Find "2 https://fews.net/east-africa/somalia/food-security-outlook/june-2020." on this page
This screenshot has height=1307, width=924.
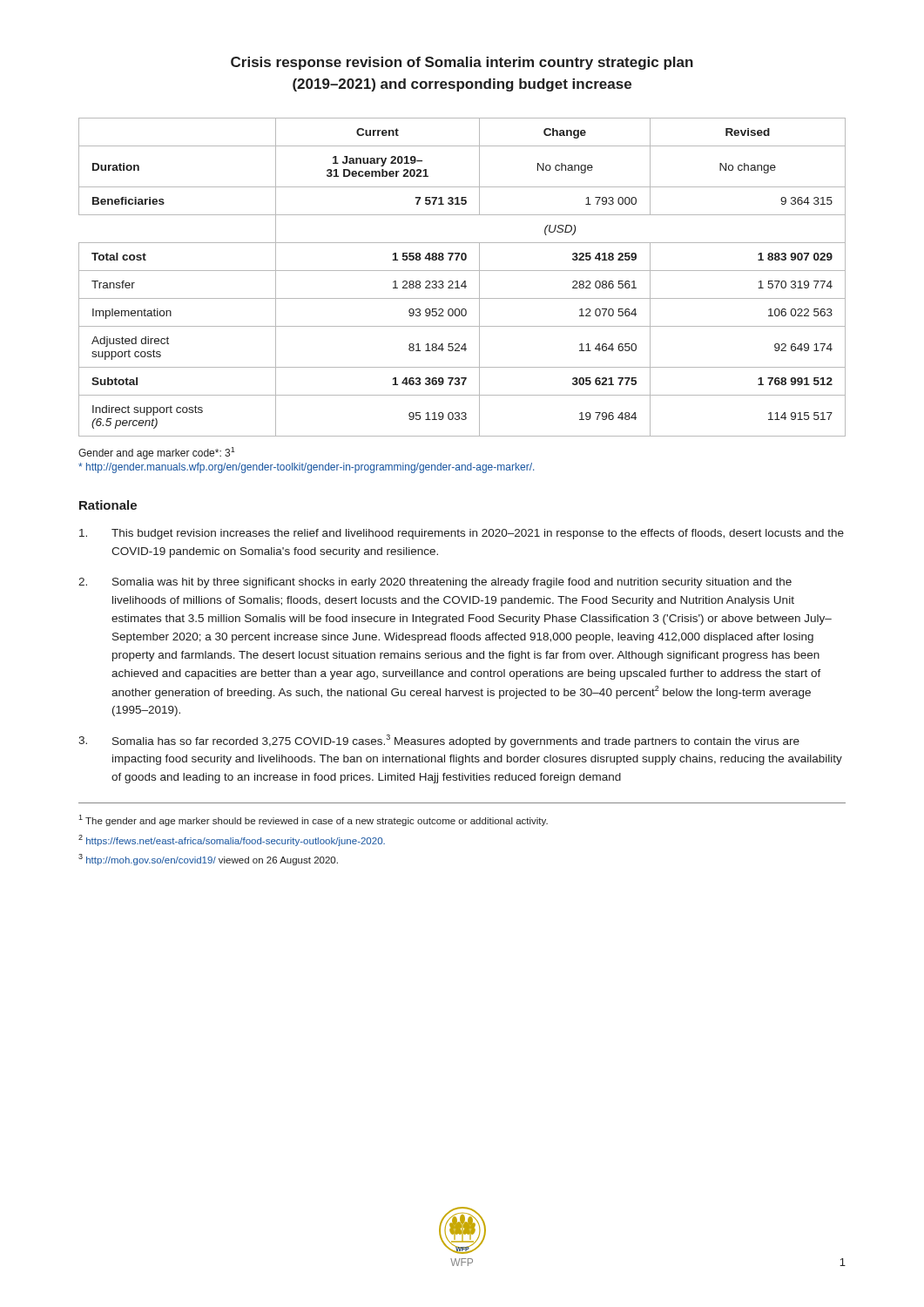coord(232,840)
